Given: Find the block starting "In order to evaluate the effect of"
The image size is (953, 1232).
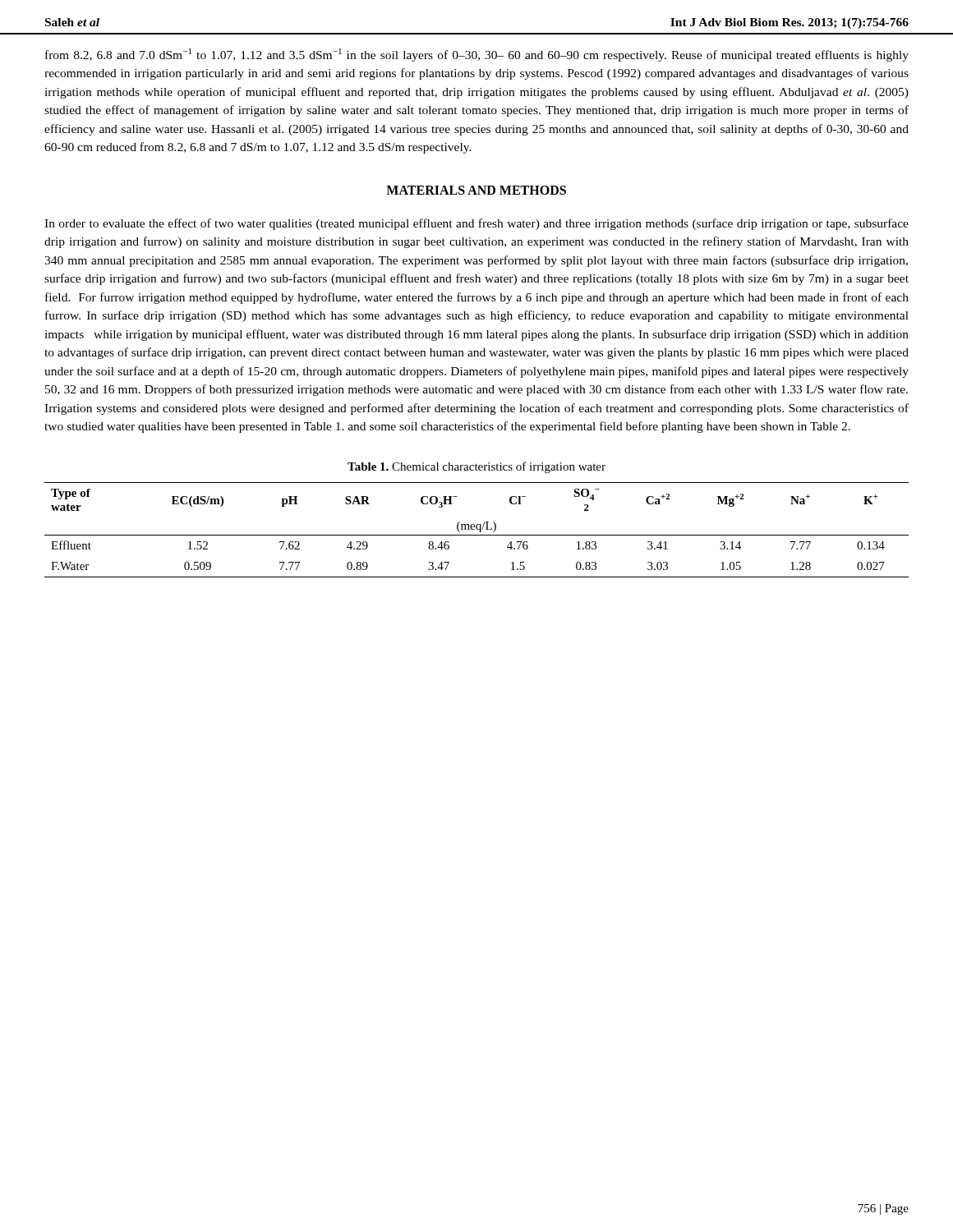Looking at the screenshot, I should [x=476, y=324].
